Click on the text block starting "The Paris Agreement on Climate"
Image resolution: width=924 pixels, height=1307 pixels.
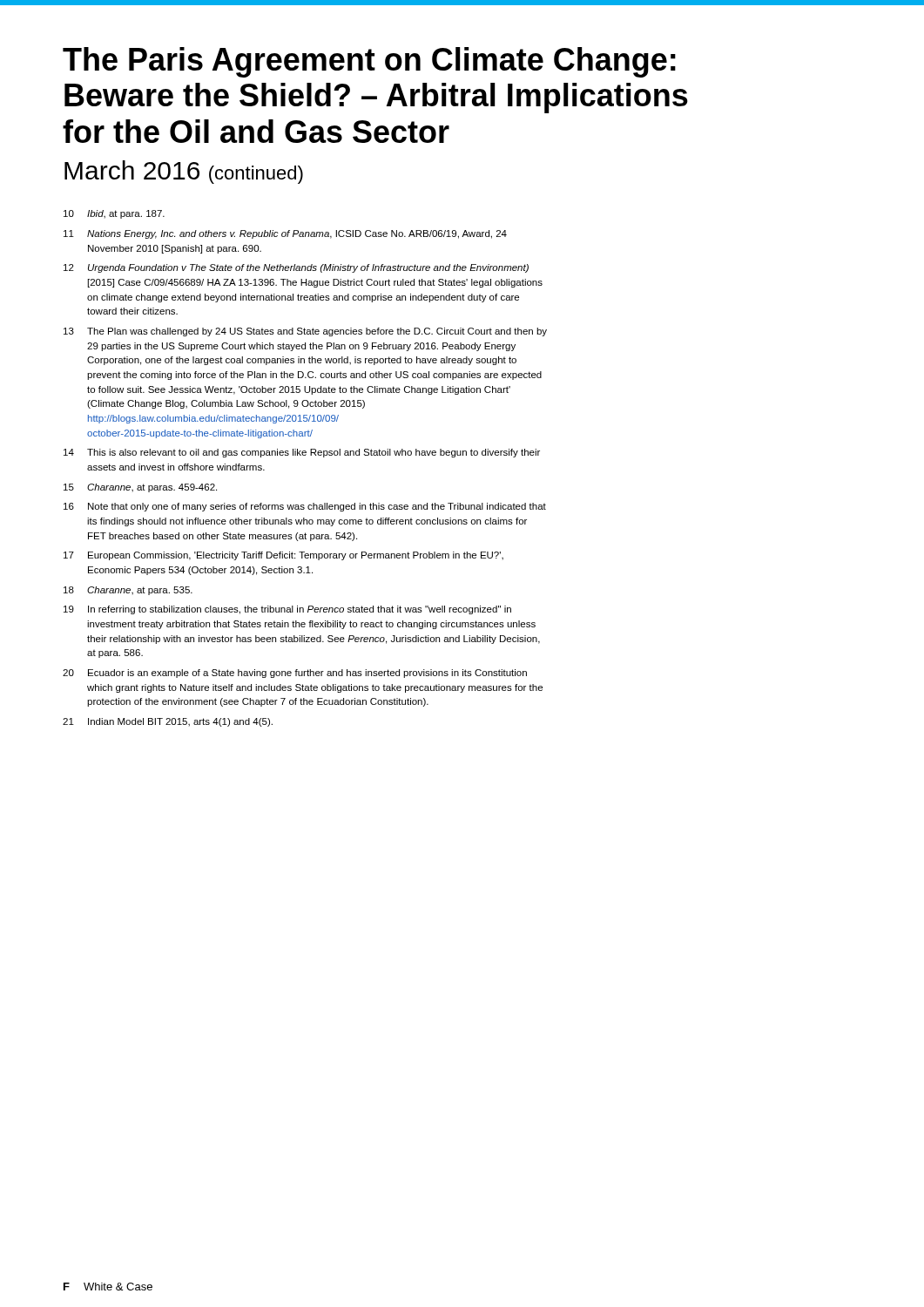(462, 115)
